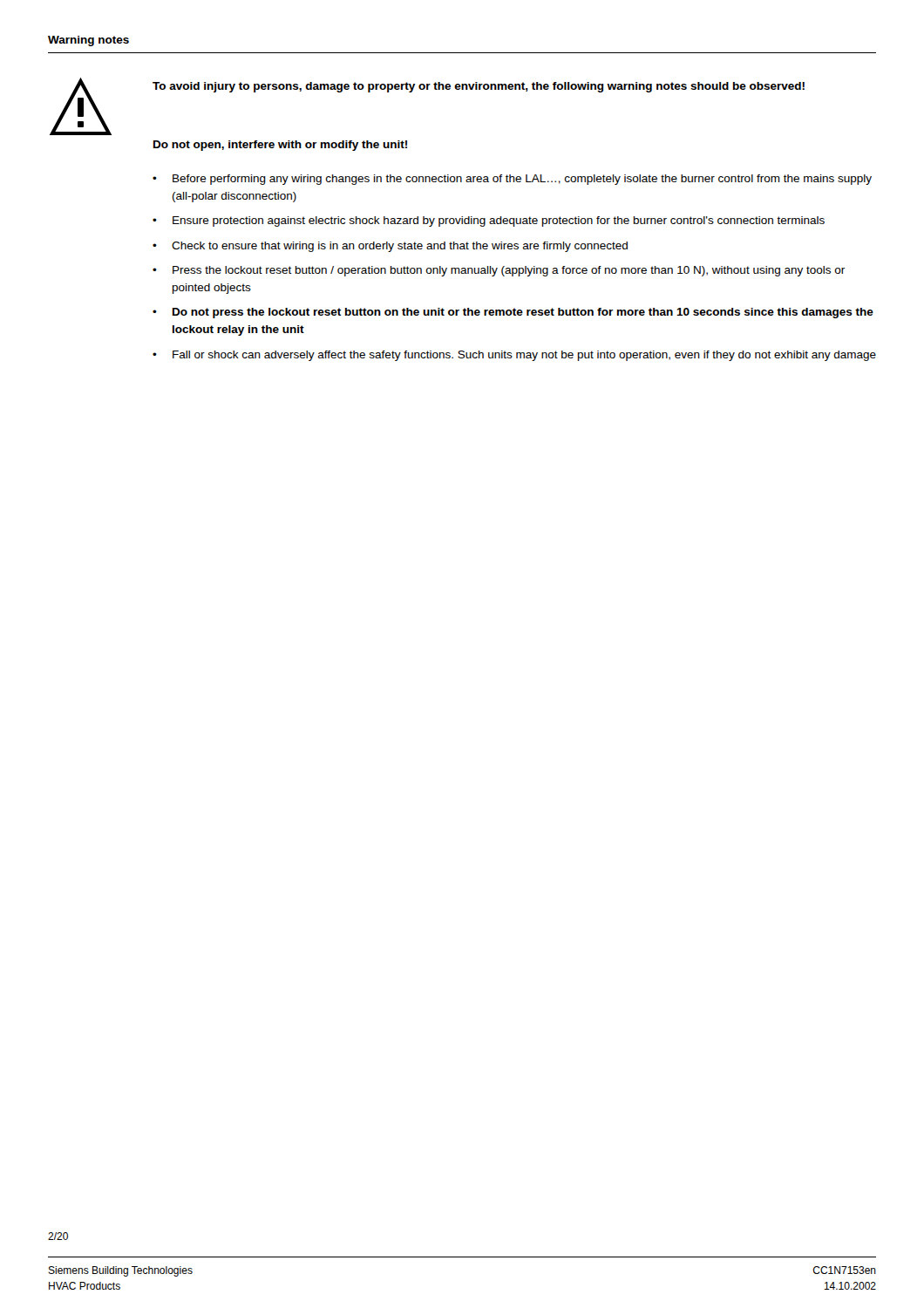Click on the list item that reads "• Do not"
The height and width of the screenshot is (1308, 924).
click(x=514, y=321)
